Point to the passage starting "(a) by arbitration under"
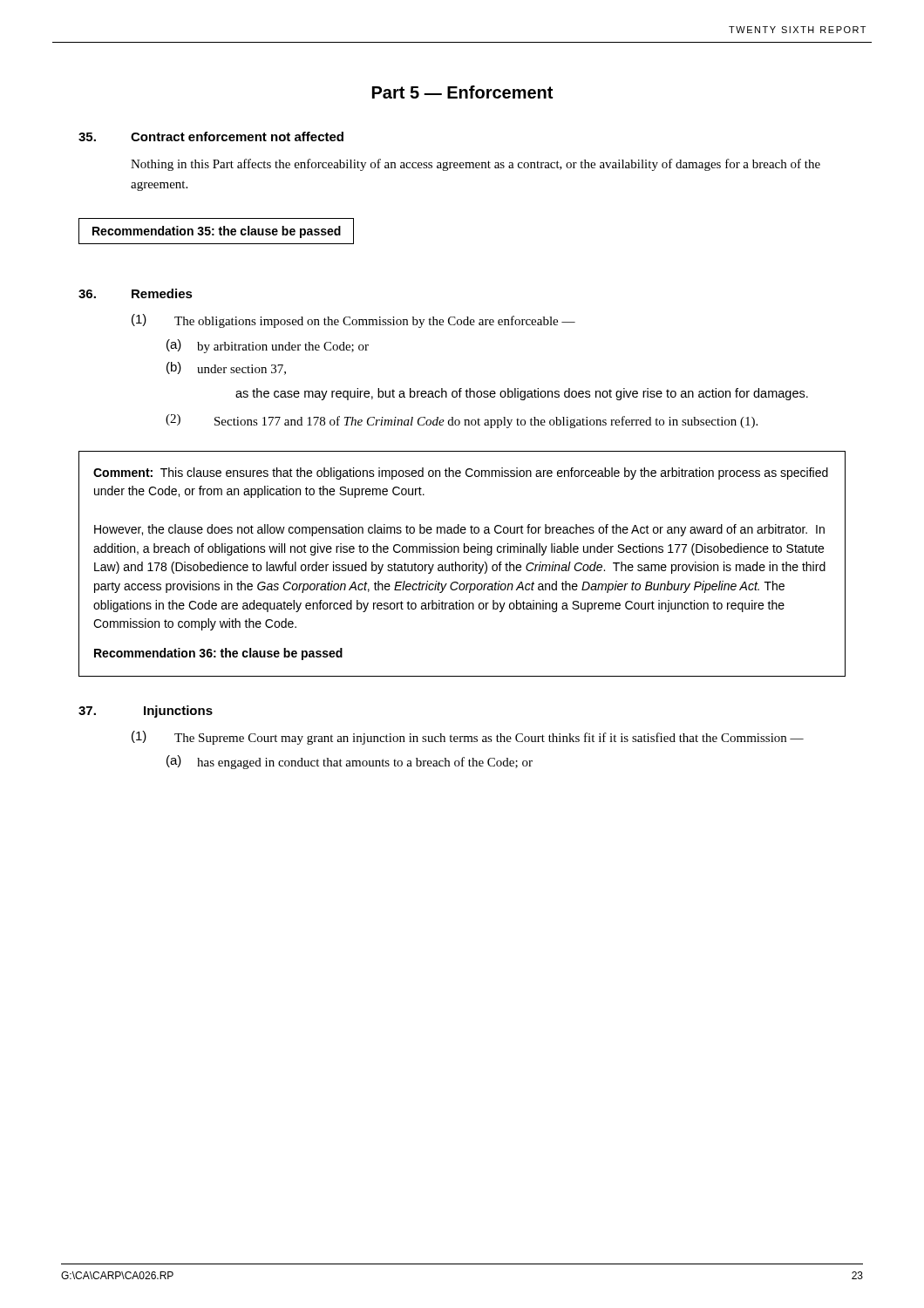The width and height of the screenshot is (924, 1308). [x=268, y=346]
